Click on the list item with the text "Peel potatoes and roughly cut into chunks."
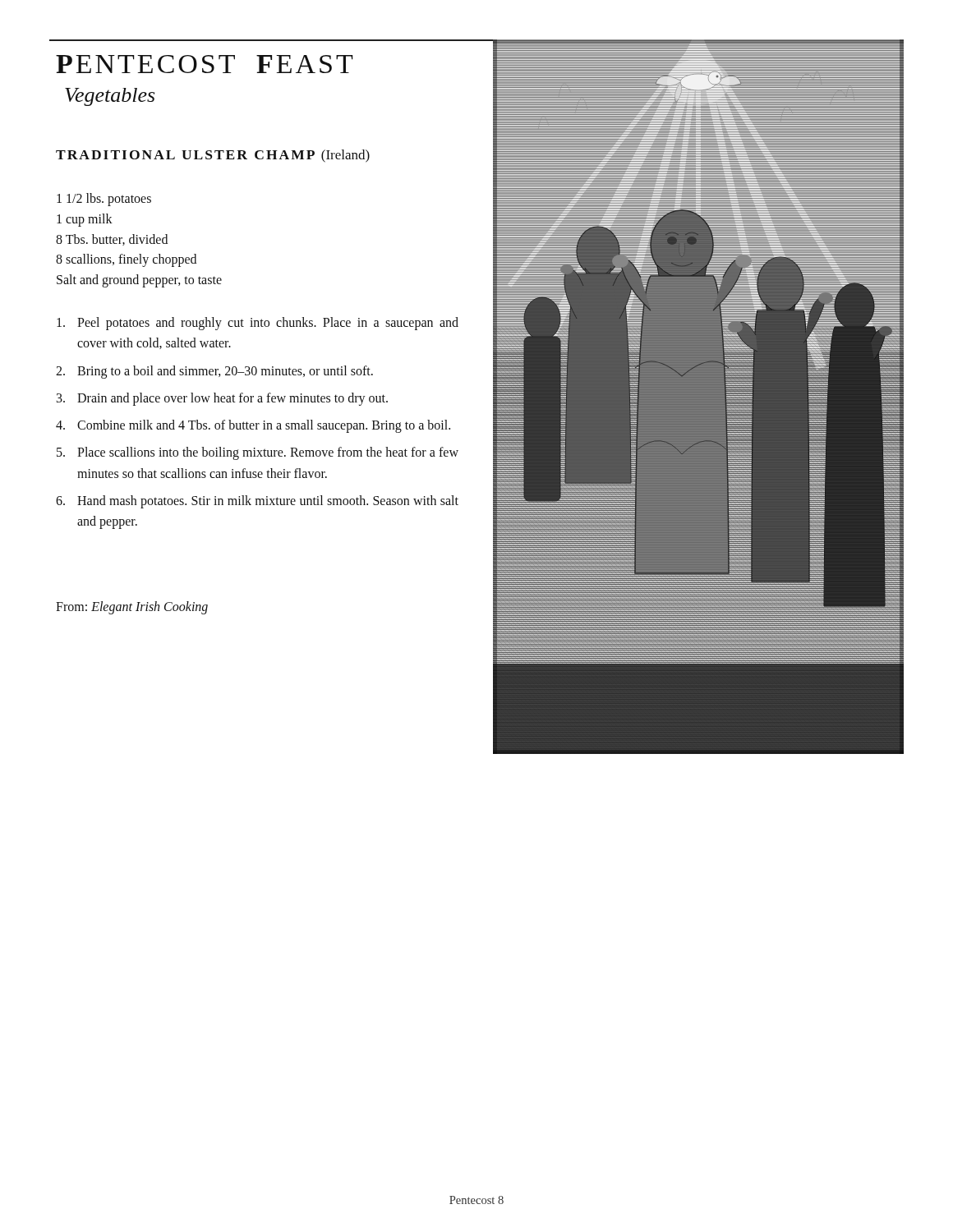The height and width of the screenshot is (1232, 953). [257, 333]
